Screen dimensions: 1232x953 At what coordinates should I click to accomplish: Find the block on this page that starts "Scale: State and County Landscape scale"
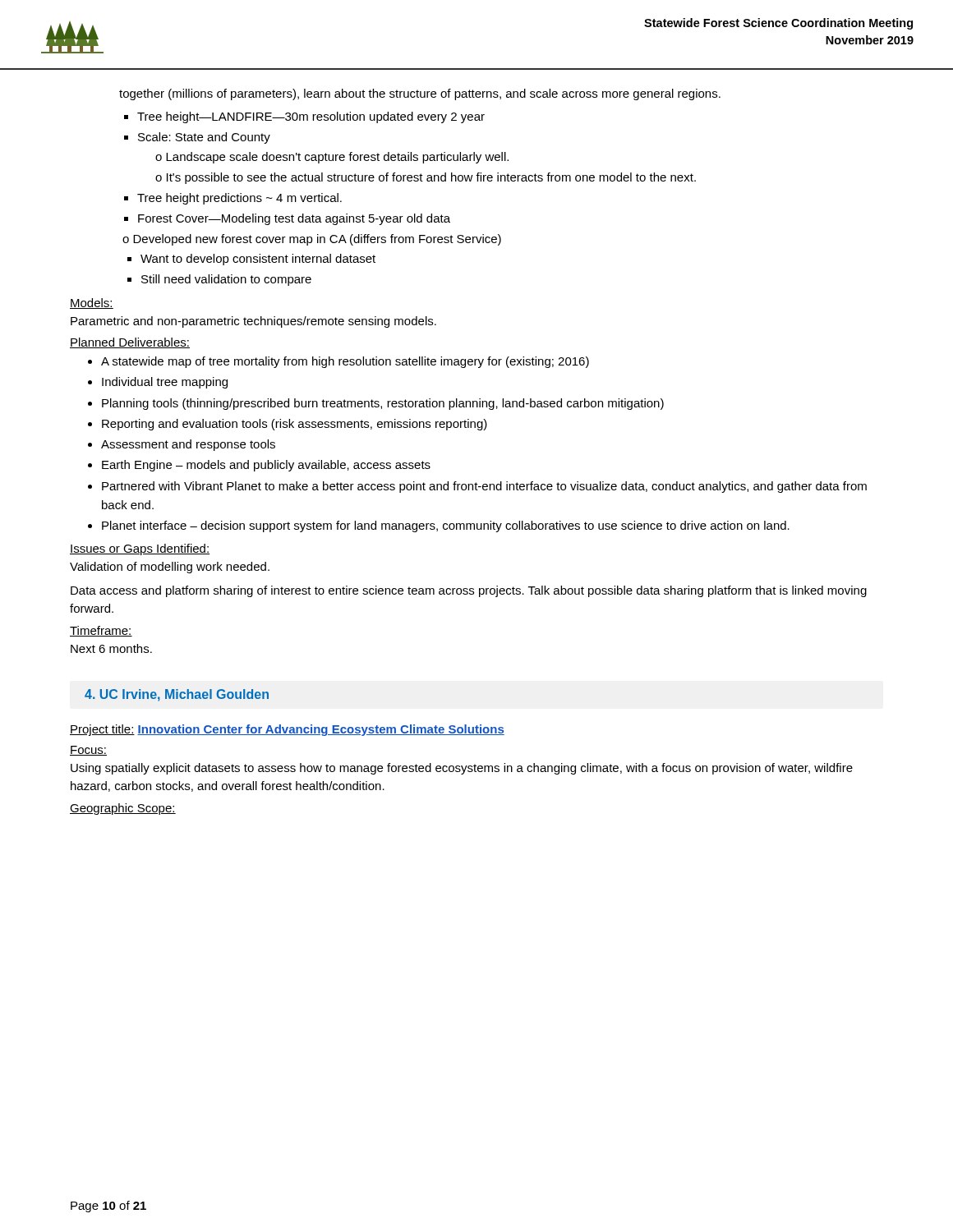510,158
